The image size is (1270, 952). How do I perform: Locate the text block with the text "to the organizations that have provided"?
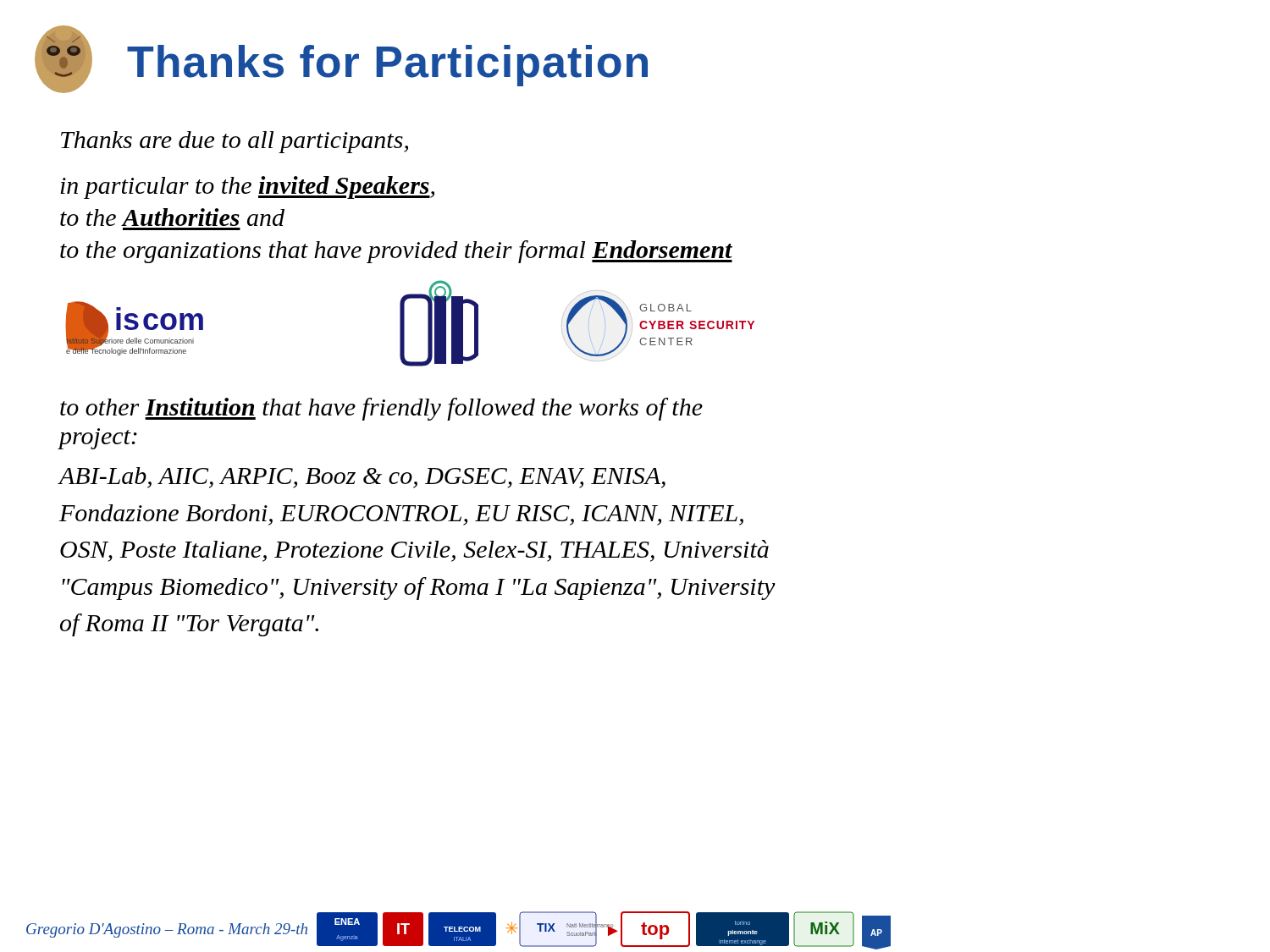[x=396, y=249]
